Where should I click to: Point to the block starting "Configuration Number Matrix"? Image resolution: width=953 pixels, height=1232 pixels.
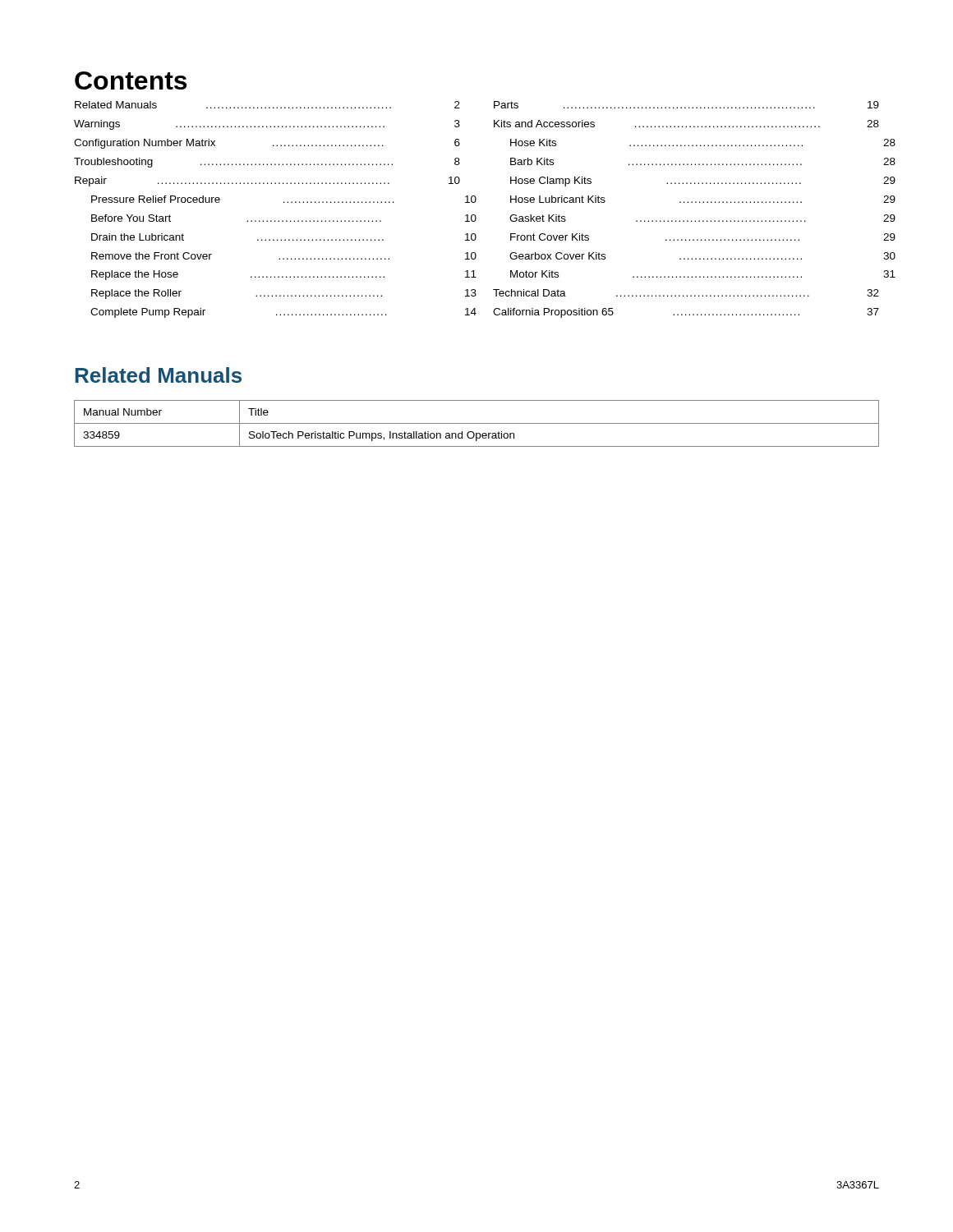[x=267, y=143]
